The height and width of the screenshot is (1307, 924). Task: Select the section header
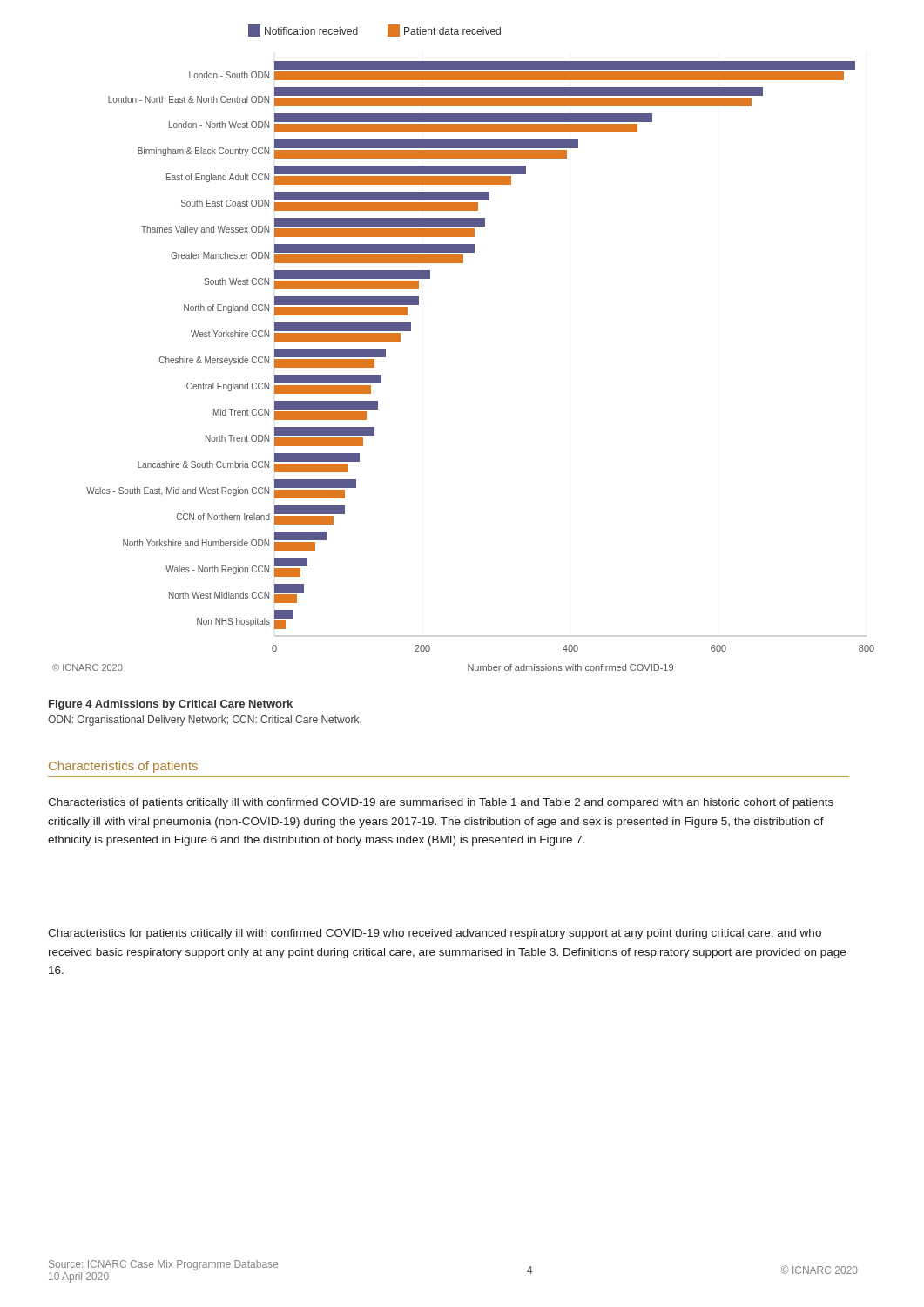tap(123, 765)
